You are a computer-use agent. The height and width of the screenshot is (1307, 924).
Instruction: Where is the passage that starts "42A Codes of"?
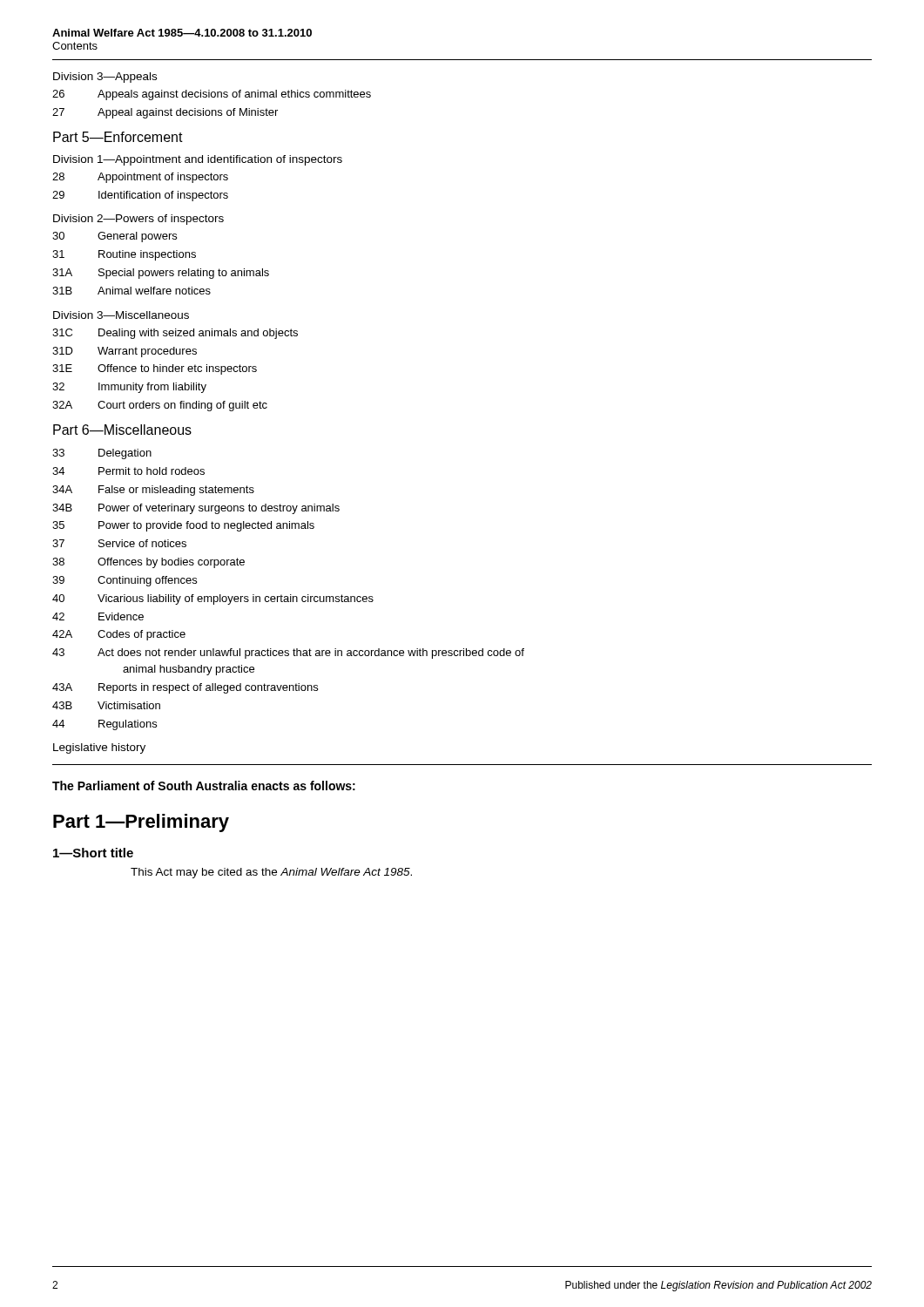pos(119,635)
